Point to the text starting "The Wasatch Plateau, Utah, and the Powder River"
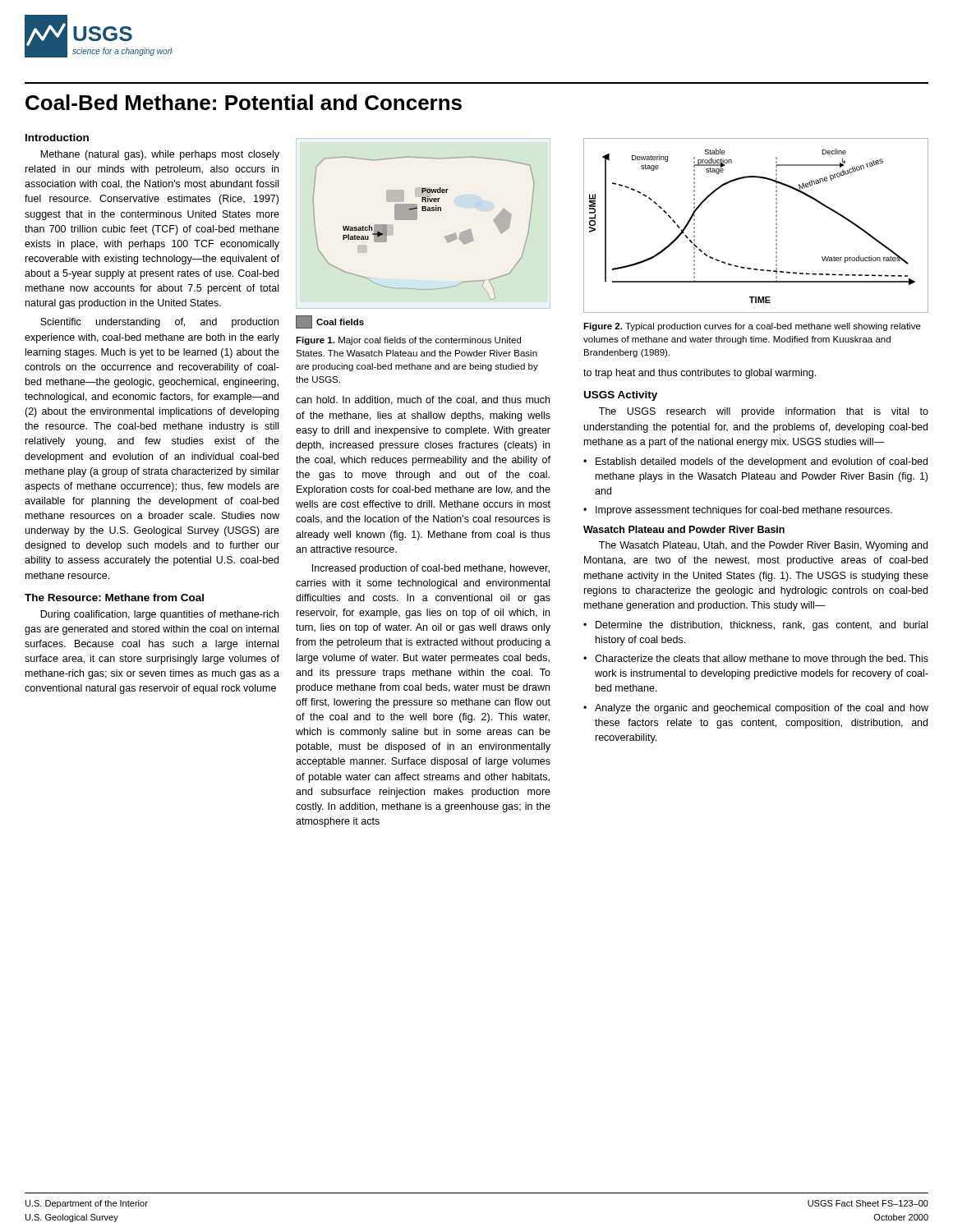953x1232 pixels. coord(756,575)
